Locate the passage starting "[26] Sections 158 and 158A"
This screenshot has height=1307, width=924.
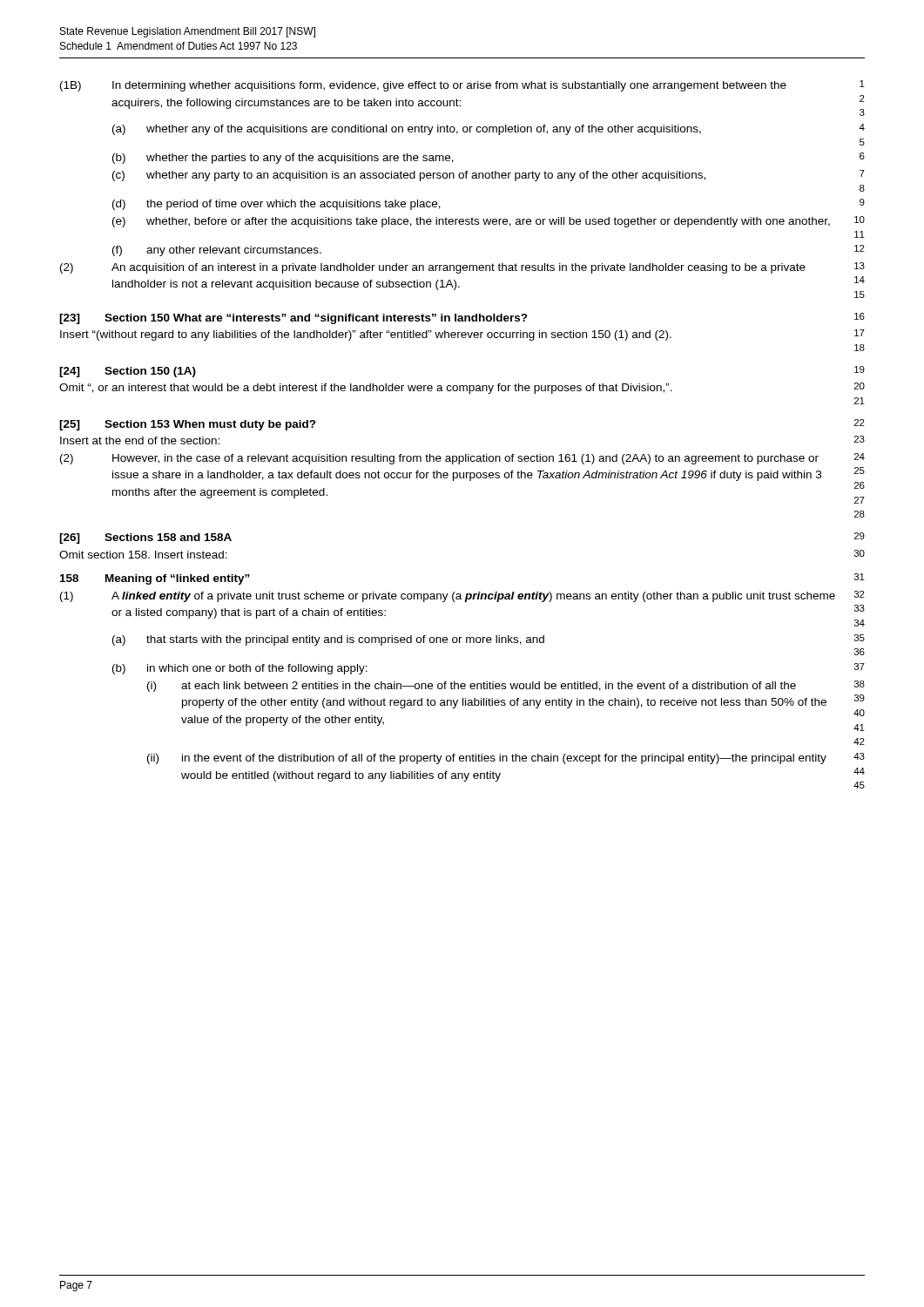coord(169,538)
